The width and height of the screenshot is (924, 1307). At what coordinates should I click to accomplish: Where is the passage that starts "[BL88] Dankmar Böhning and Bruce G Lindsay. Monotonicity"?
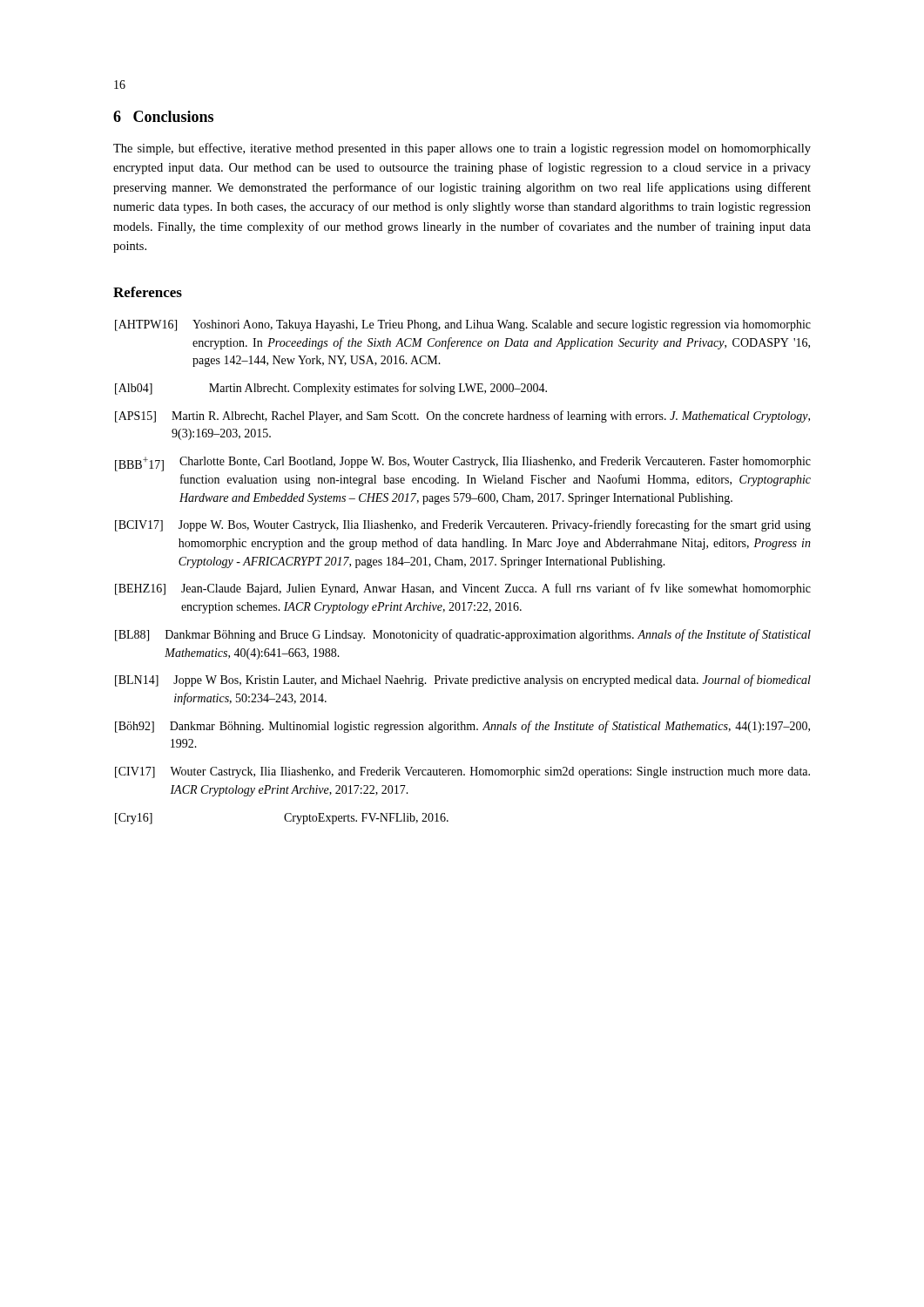point(462,648)
